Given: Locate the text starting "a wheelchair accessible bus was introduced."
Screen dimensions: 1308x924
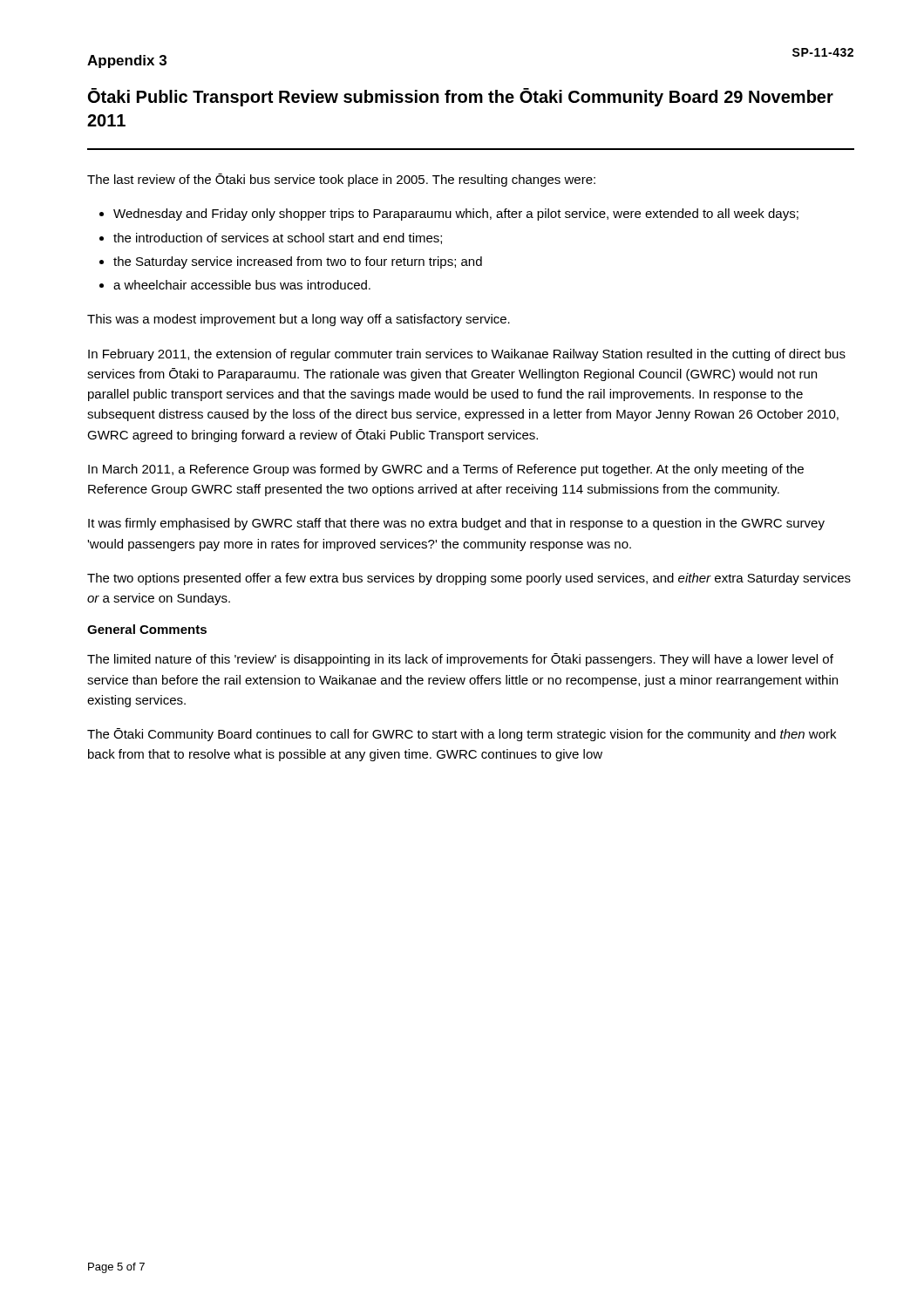Looking at the screenshot, I should [x=242, y=285].
